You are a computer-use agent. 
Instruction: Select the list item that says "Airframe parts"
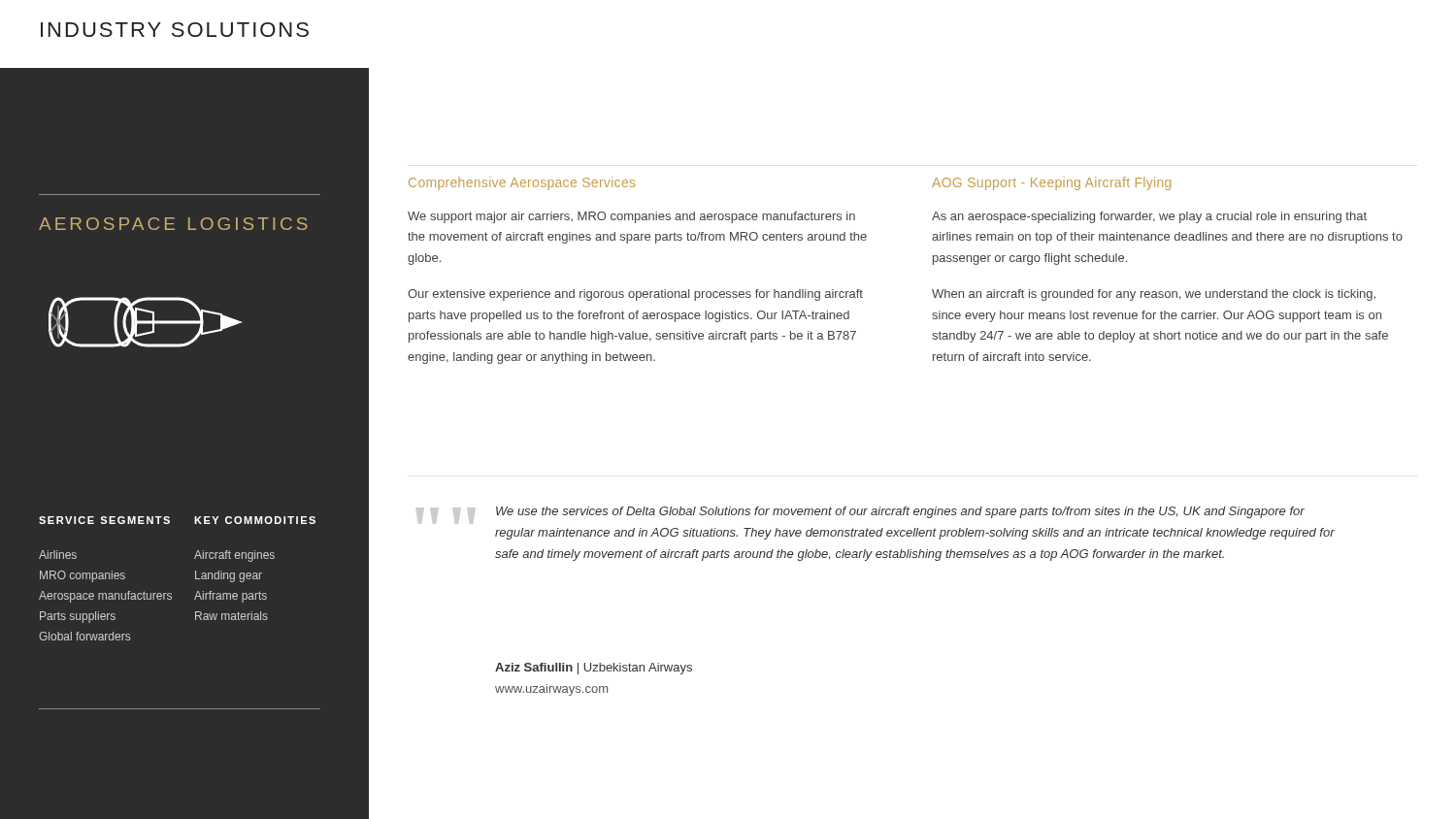click(231, 596)
